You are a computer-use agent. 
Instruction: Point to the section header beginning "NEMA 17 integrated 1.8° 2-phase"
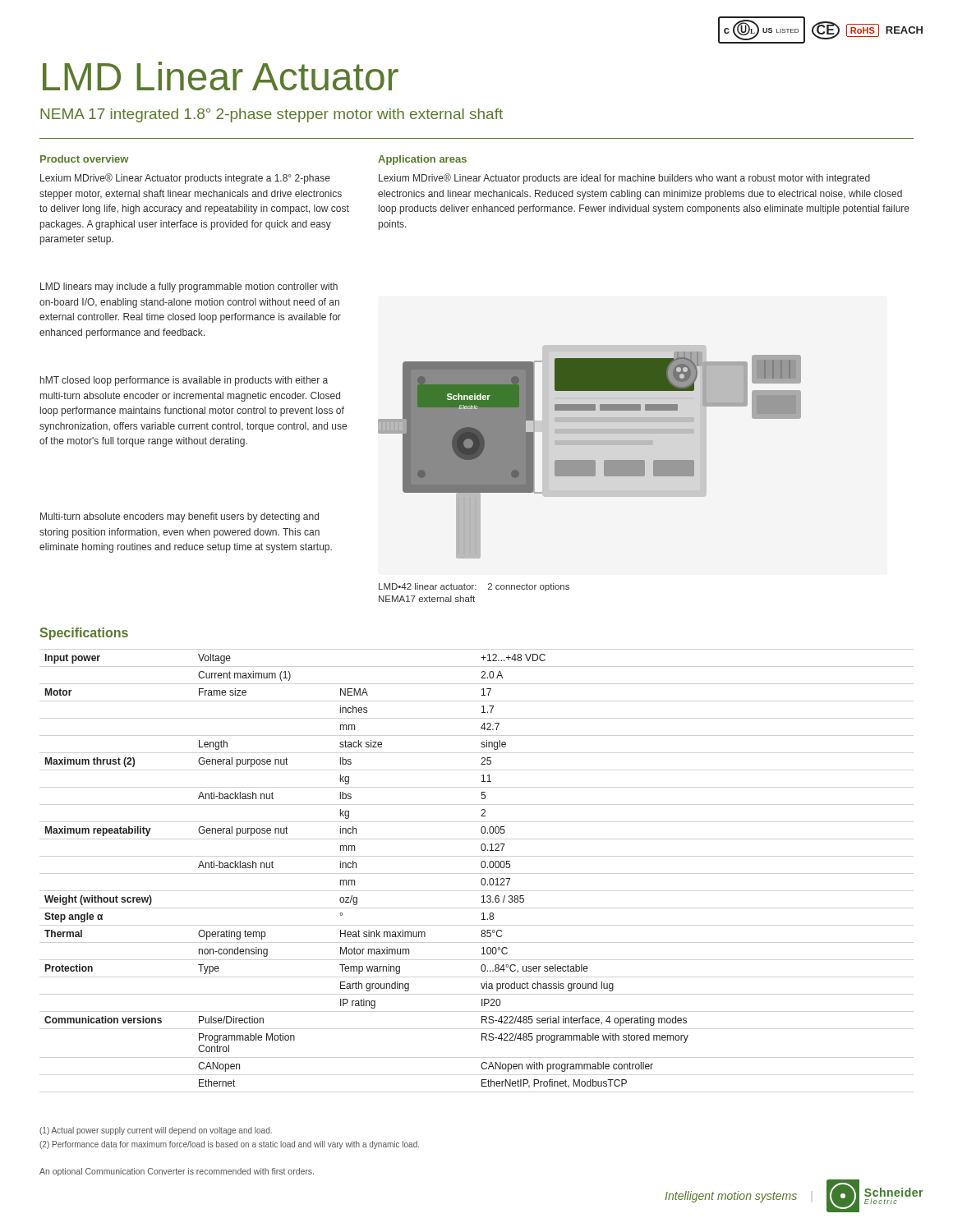(476, 114)
